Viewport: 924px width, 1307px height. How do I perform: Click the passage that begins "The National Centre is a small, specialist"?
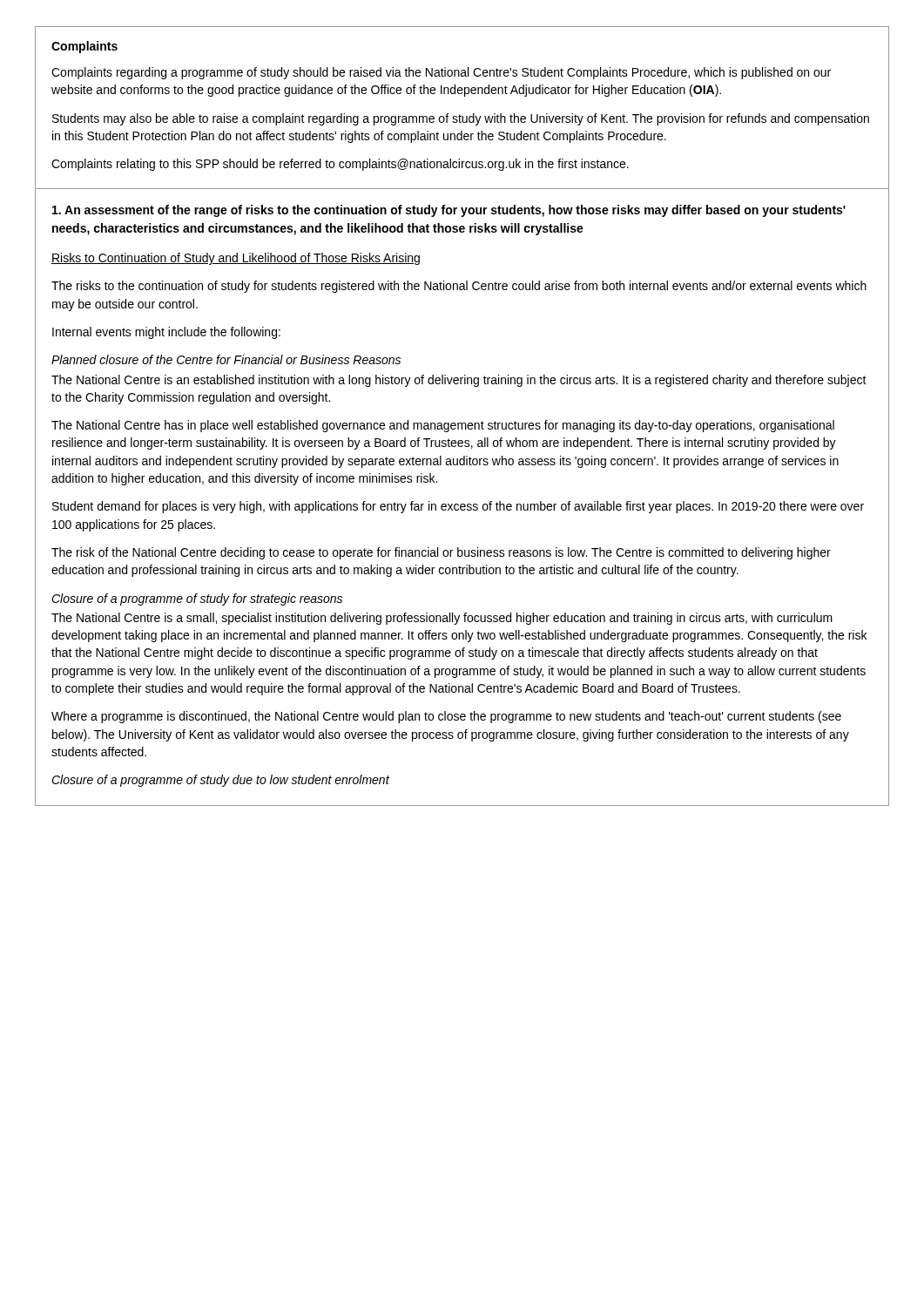pyautogui.click(x=462, y=653)
